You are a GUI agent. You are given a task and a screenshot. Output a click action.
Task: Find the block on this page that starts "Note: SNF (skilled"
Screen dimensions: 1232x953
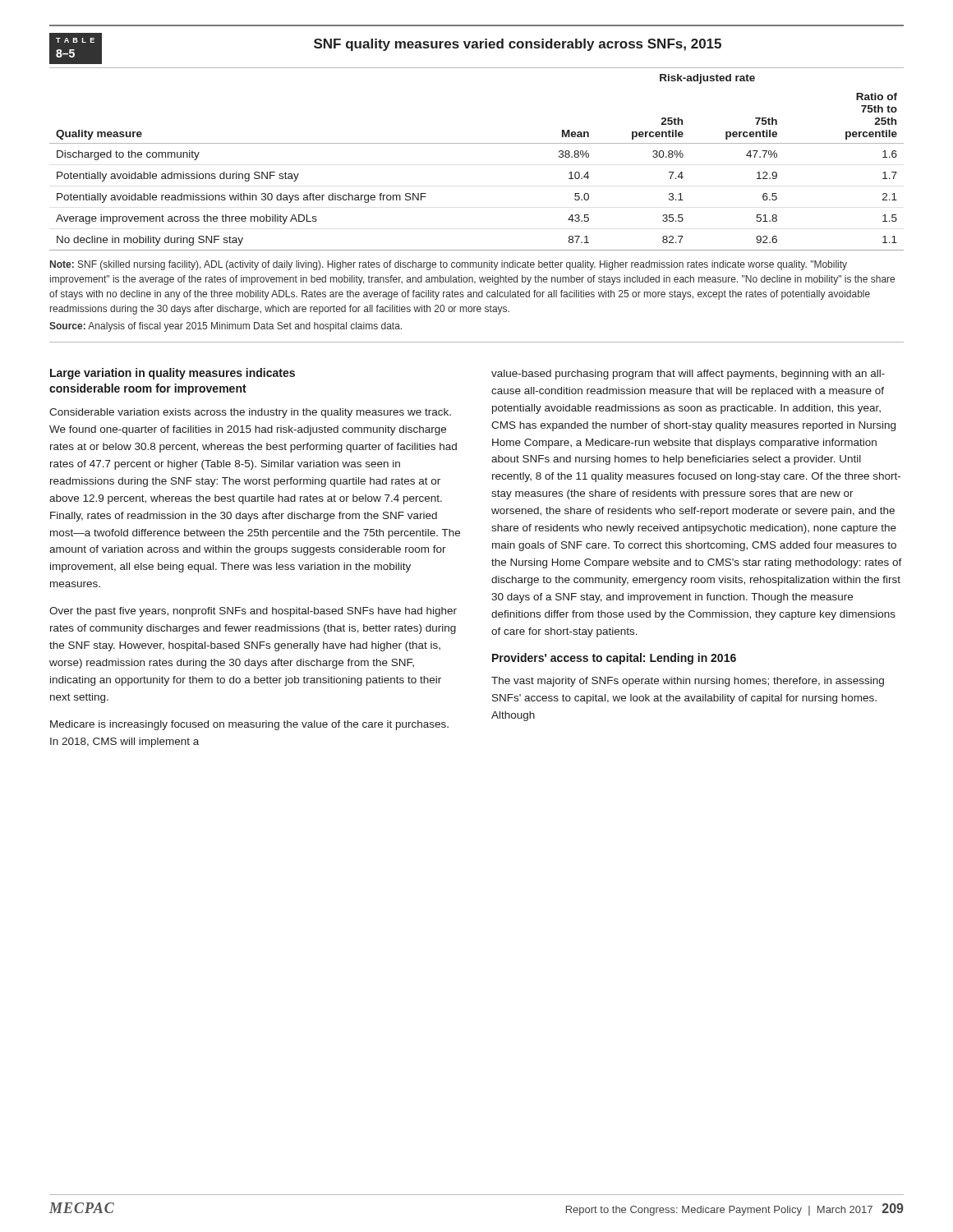click(x=472, y=287)
